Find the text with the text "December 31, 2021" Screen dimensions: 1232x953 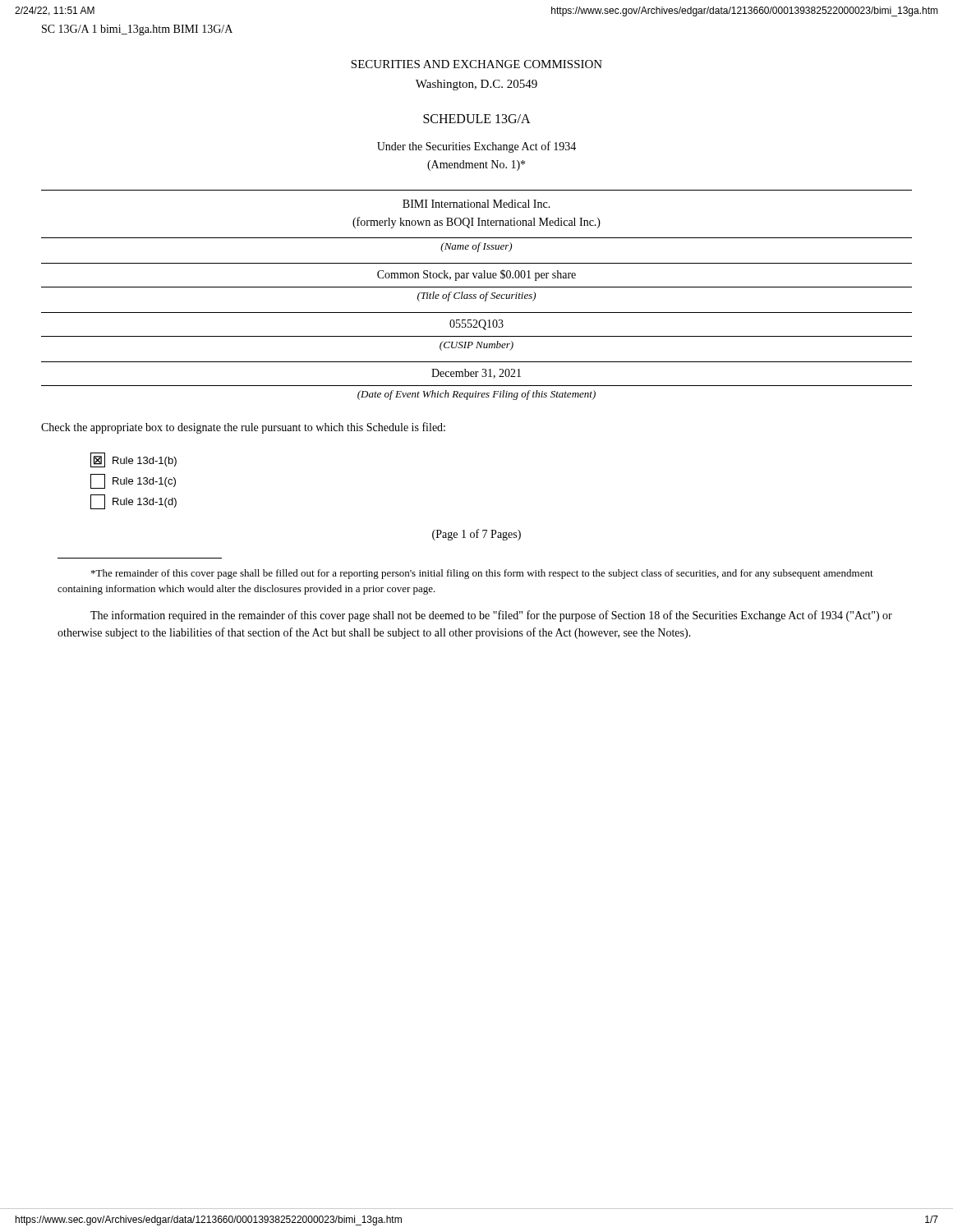476,373
